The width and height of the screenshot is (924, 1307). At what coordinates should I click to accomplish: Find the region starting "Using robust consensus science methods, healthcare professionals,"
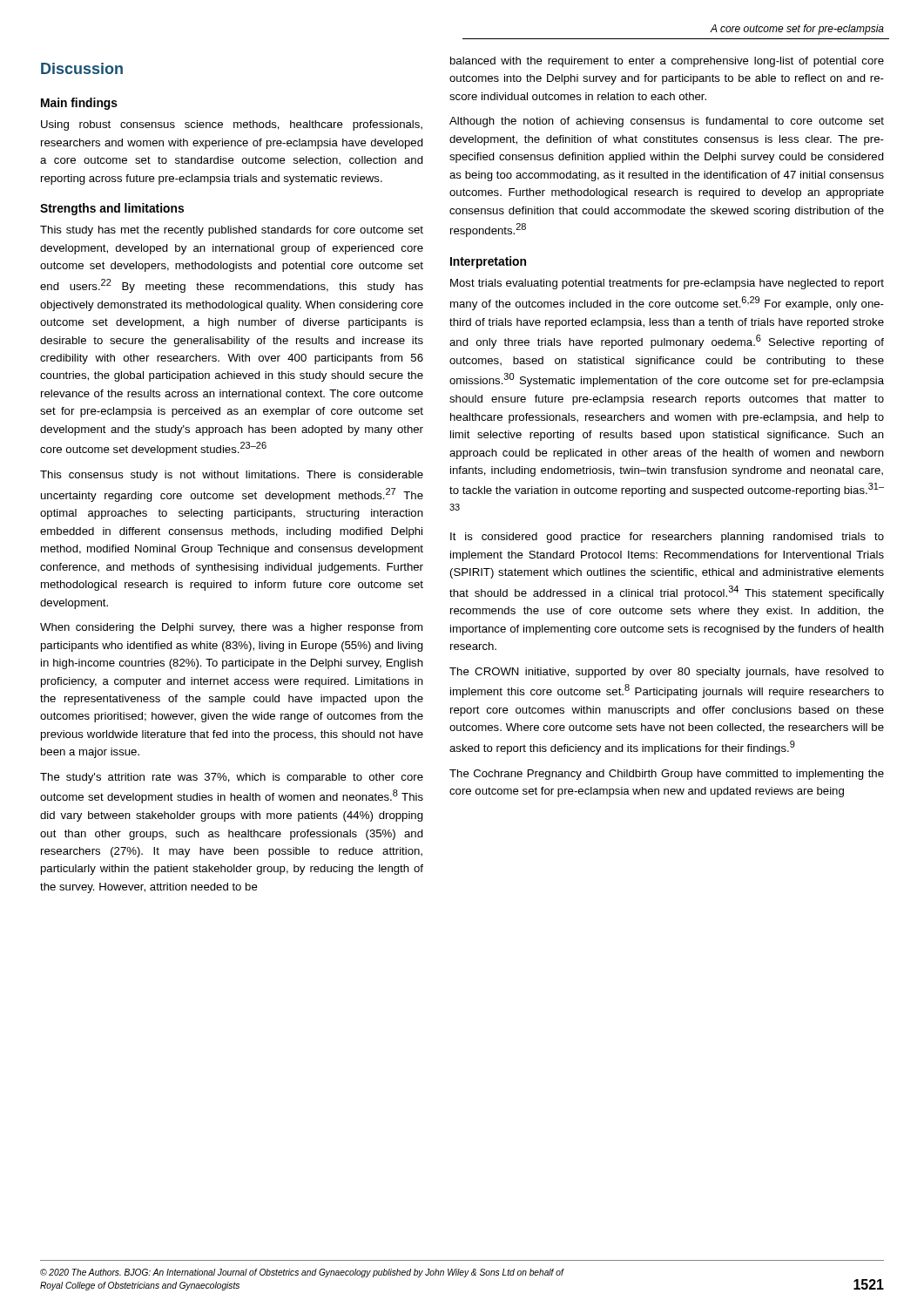tap(232, 152)
